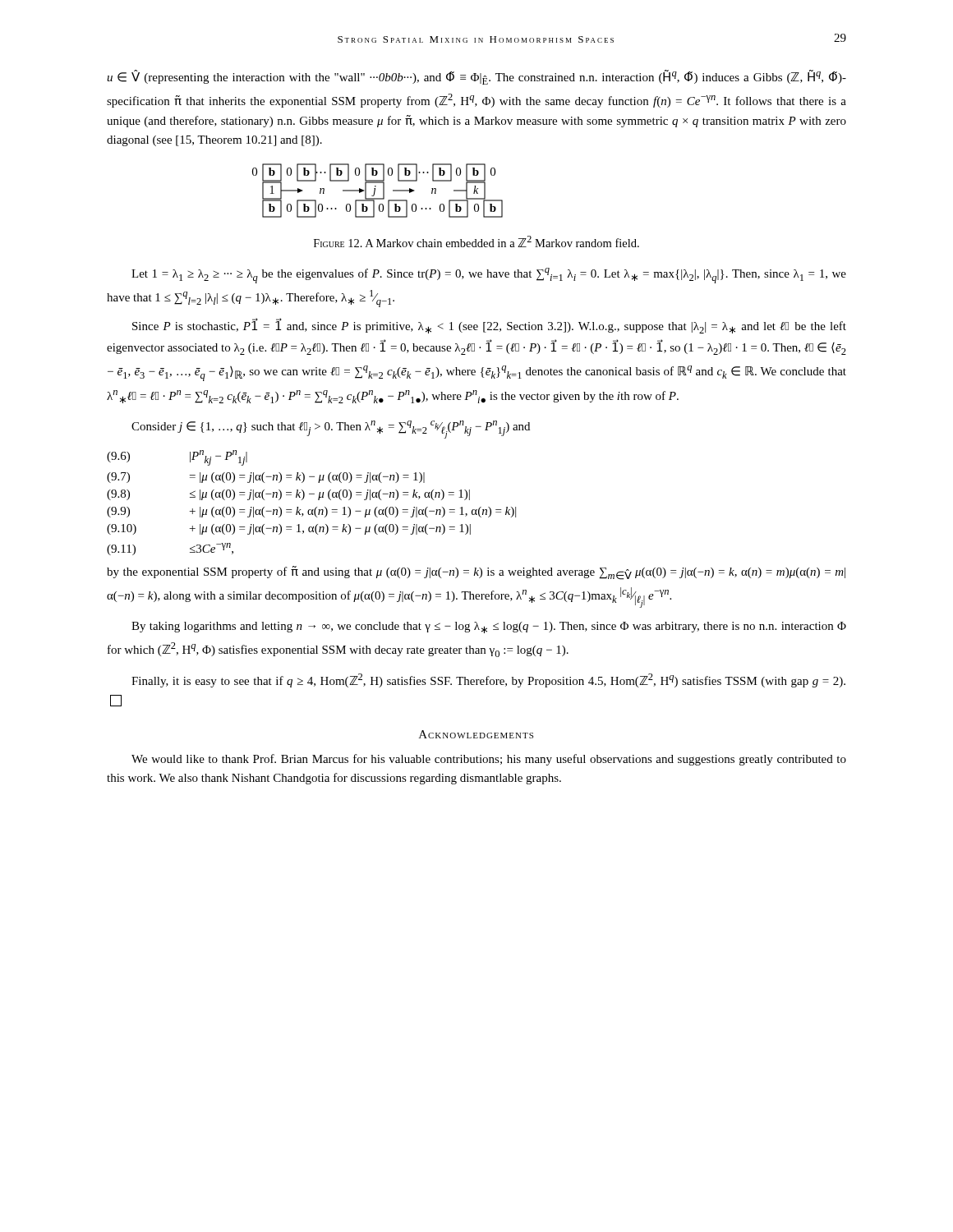953x1232 pixels.
Task: Click the formula that begins "(9.10) + |μ (α(0) ="
Action: tap(476, 528)
